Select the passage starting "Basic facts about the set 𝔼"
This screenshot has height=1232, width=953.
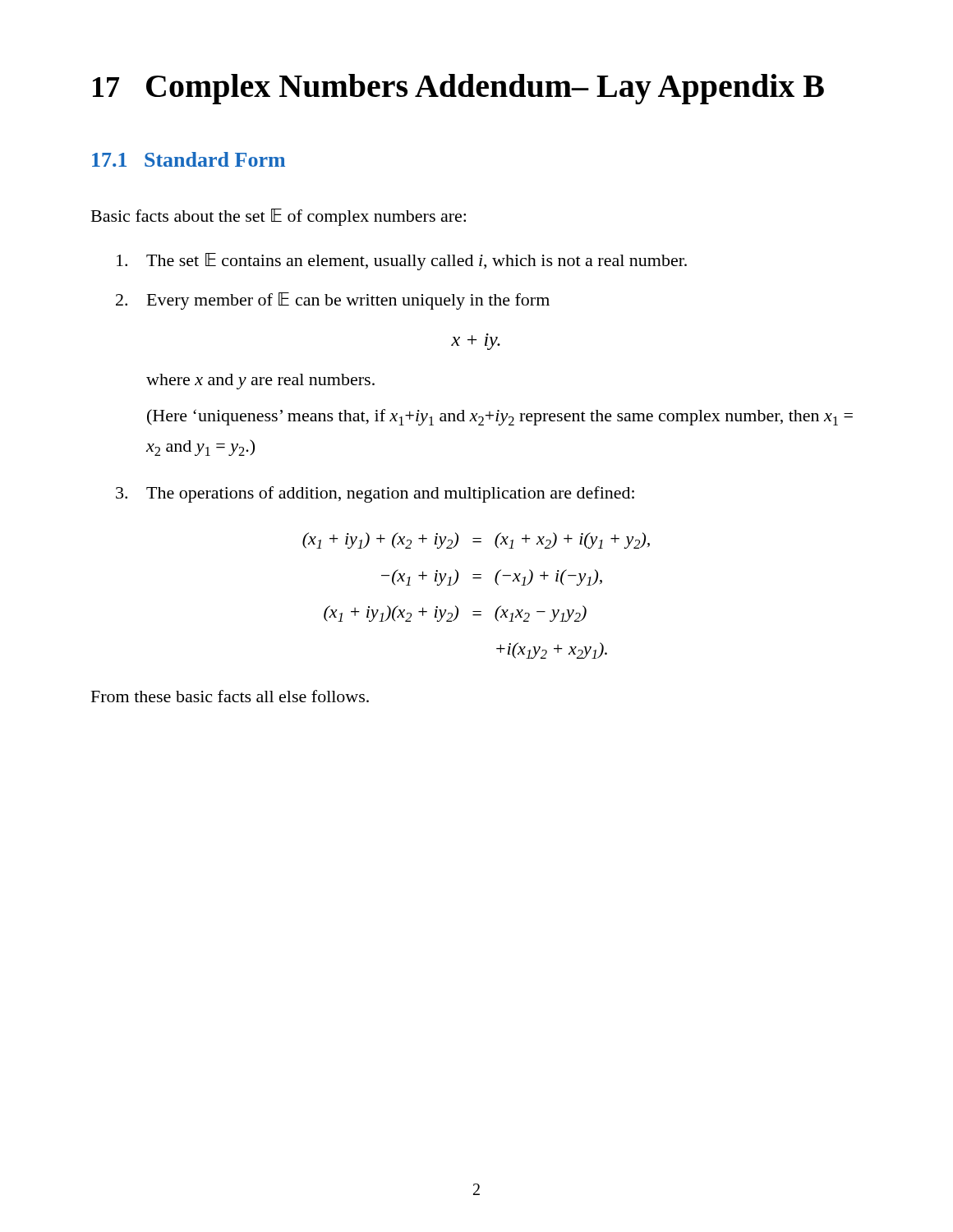[279, 216]
